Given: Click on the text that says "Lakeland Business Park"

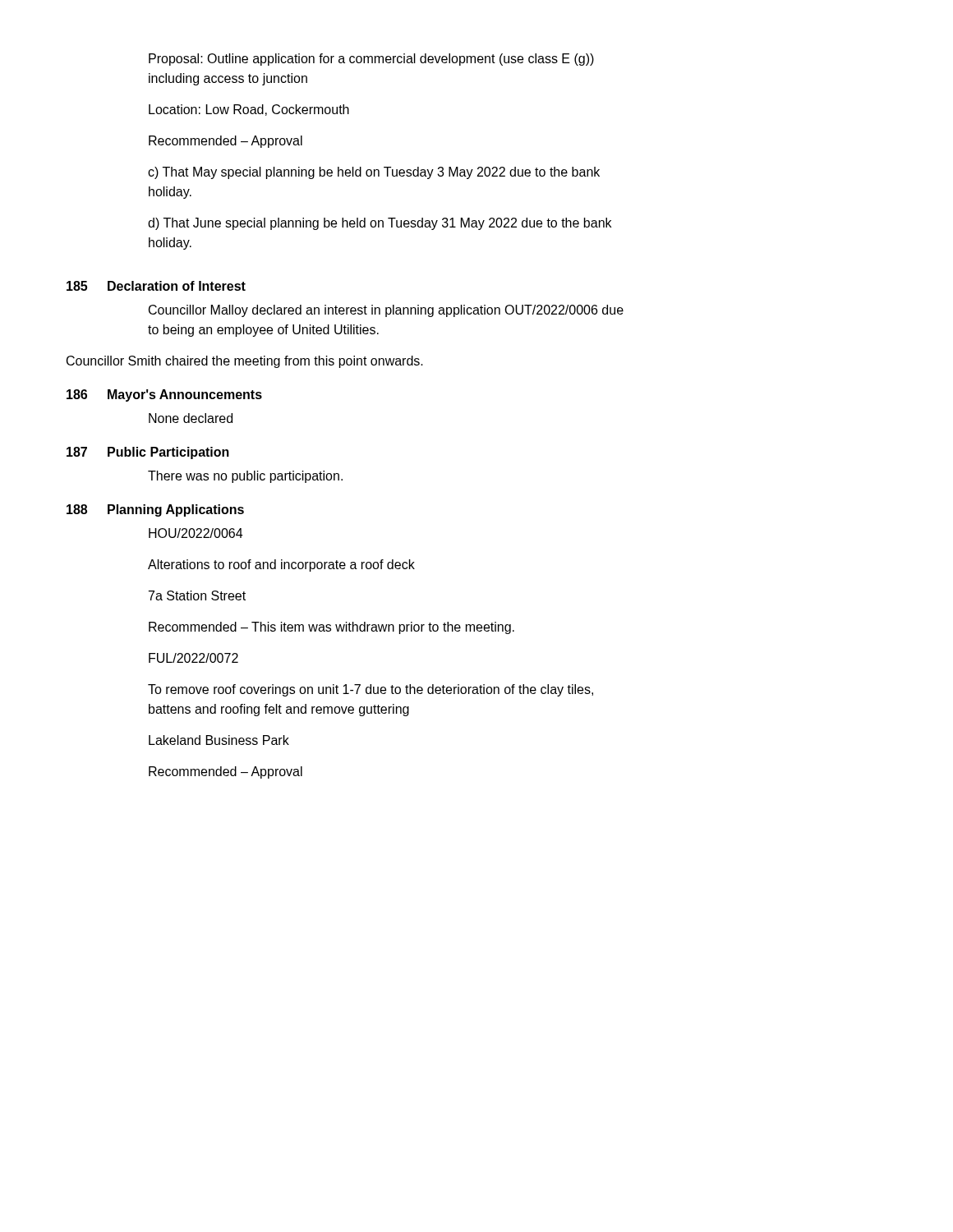Looking at the screenshot, I should pyautogui.click(x=218, y=740).
